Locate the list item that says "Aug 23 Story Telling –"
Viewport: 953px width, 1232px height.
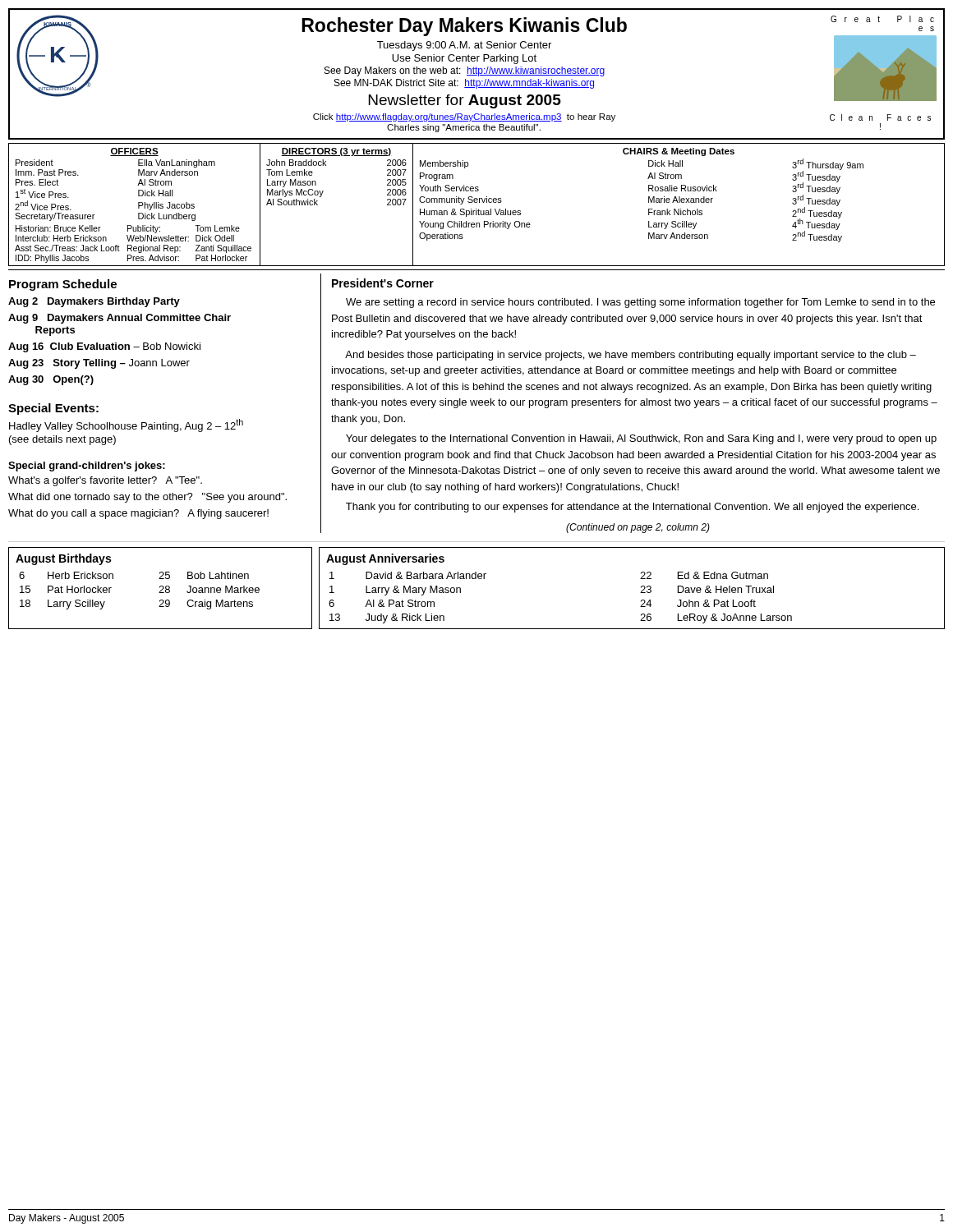99,363
